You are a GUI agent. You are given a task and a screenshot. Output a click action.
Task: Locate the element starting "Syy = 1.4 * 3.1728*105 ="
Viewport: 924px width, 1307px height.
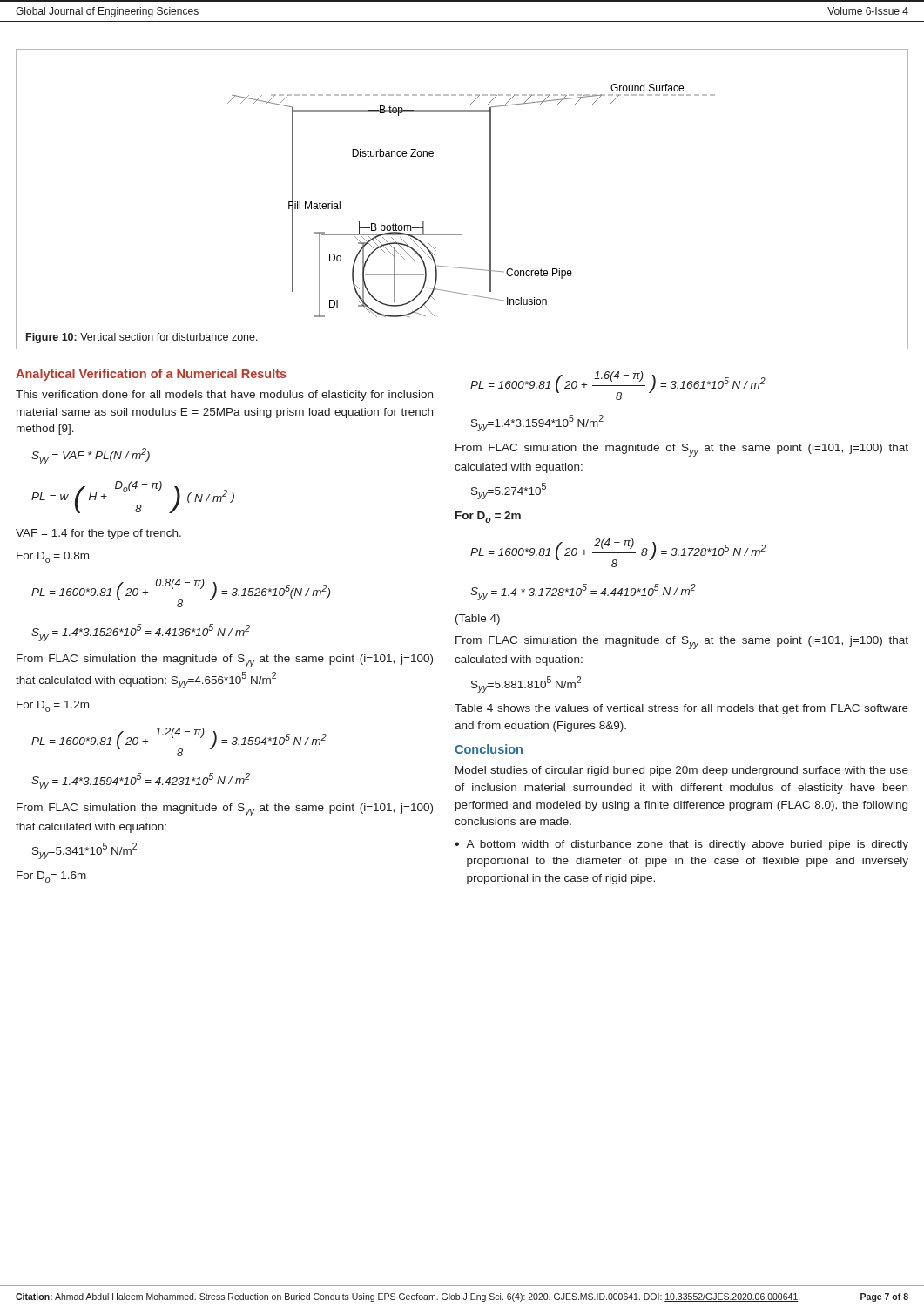click(x=583, y=591)
